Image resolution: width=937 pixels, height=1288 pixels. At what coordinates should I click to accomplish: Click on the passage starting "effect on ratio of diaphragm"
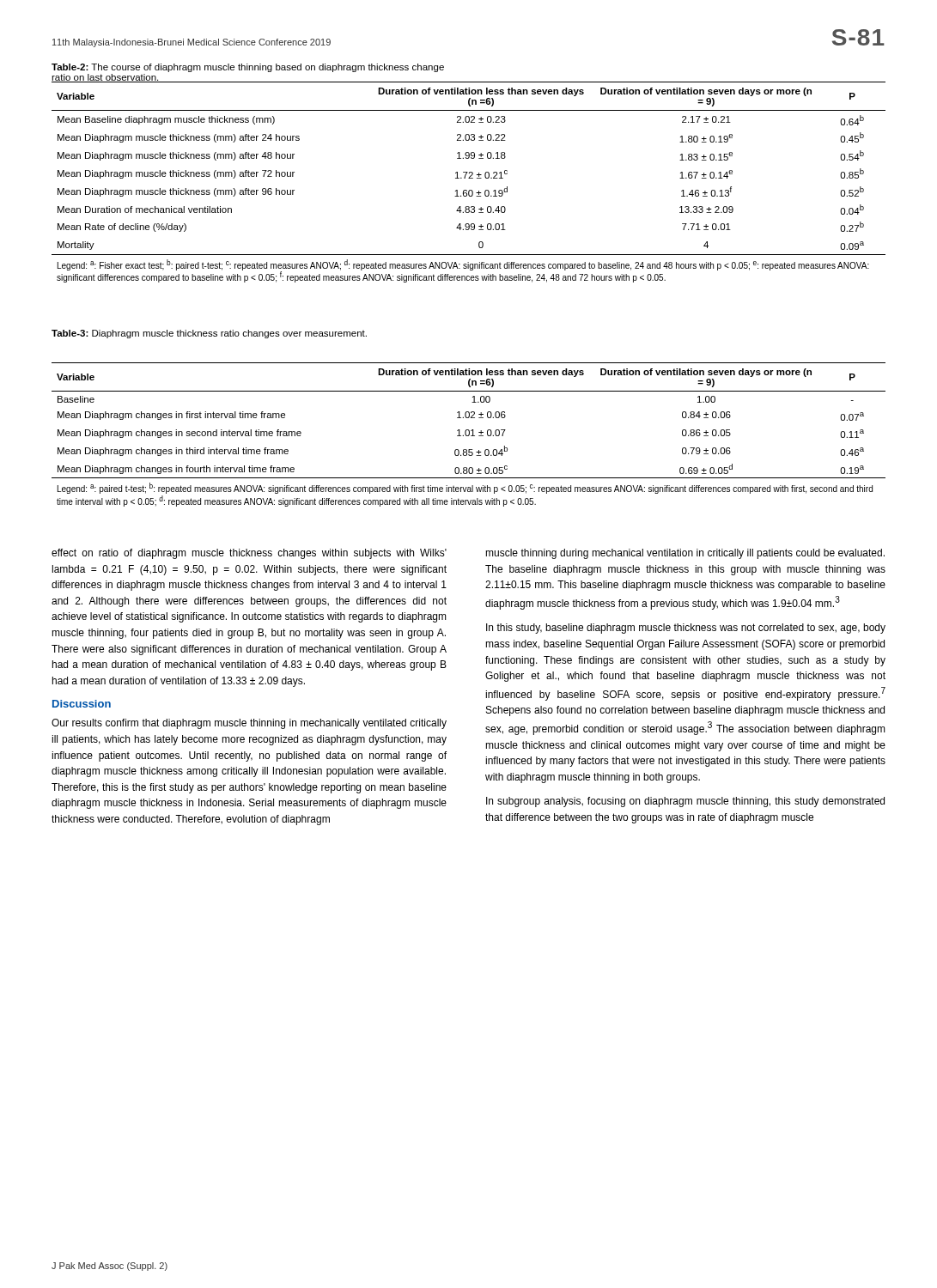[x=249, y=617]
